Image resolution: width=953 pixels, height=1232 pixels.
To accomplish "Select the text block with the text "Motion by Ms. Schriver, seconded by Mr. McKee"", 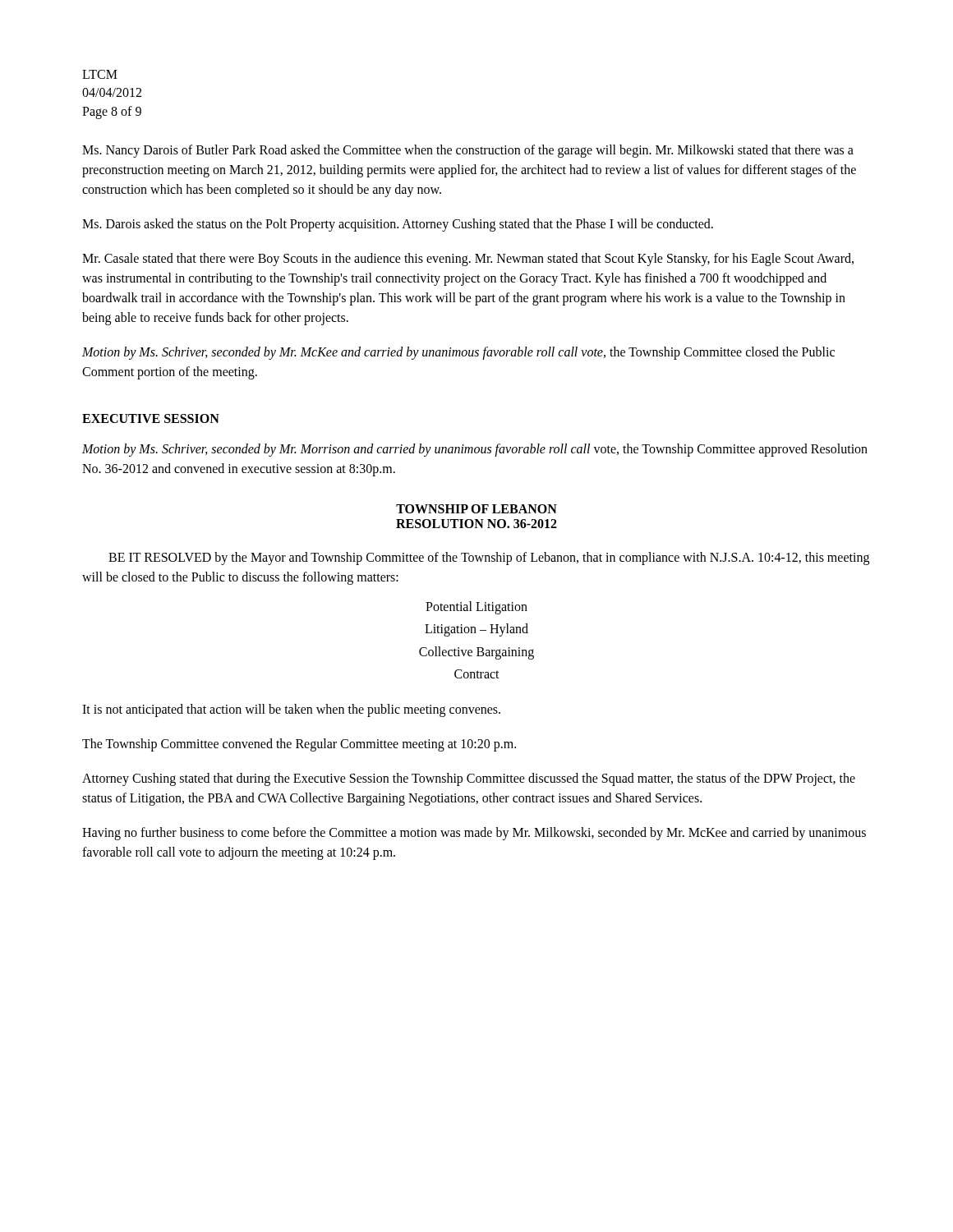I will (x=459, y=362).
